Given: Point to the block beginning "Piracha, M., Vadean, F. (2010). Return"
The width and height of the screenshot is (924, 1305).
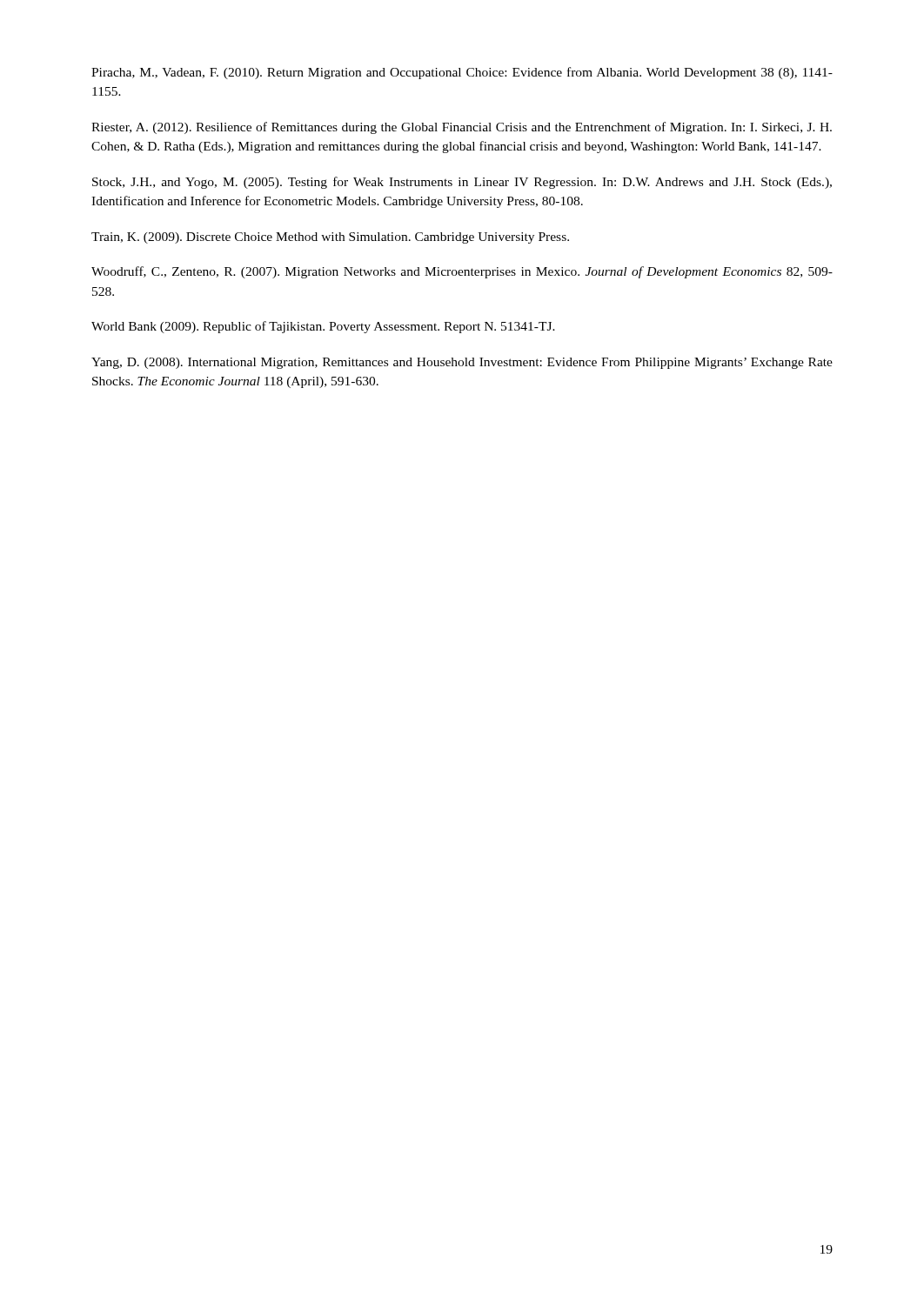Looking at the screenshot, I should click(x=462, y=81).
